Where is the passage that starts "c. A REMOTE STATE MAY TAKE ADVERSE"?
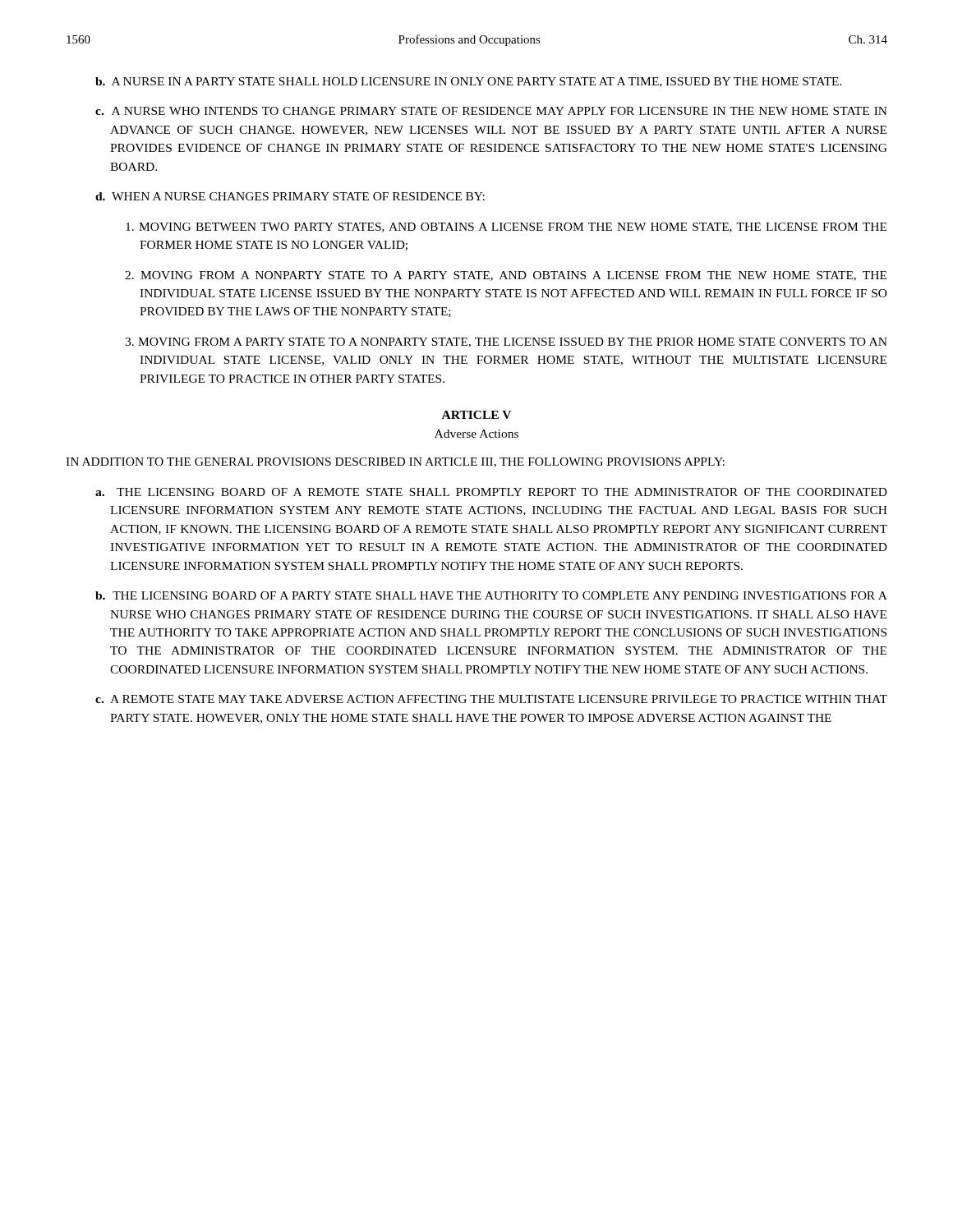The height and width of the screenshot is (1232, 953). point(491,708)
